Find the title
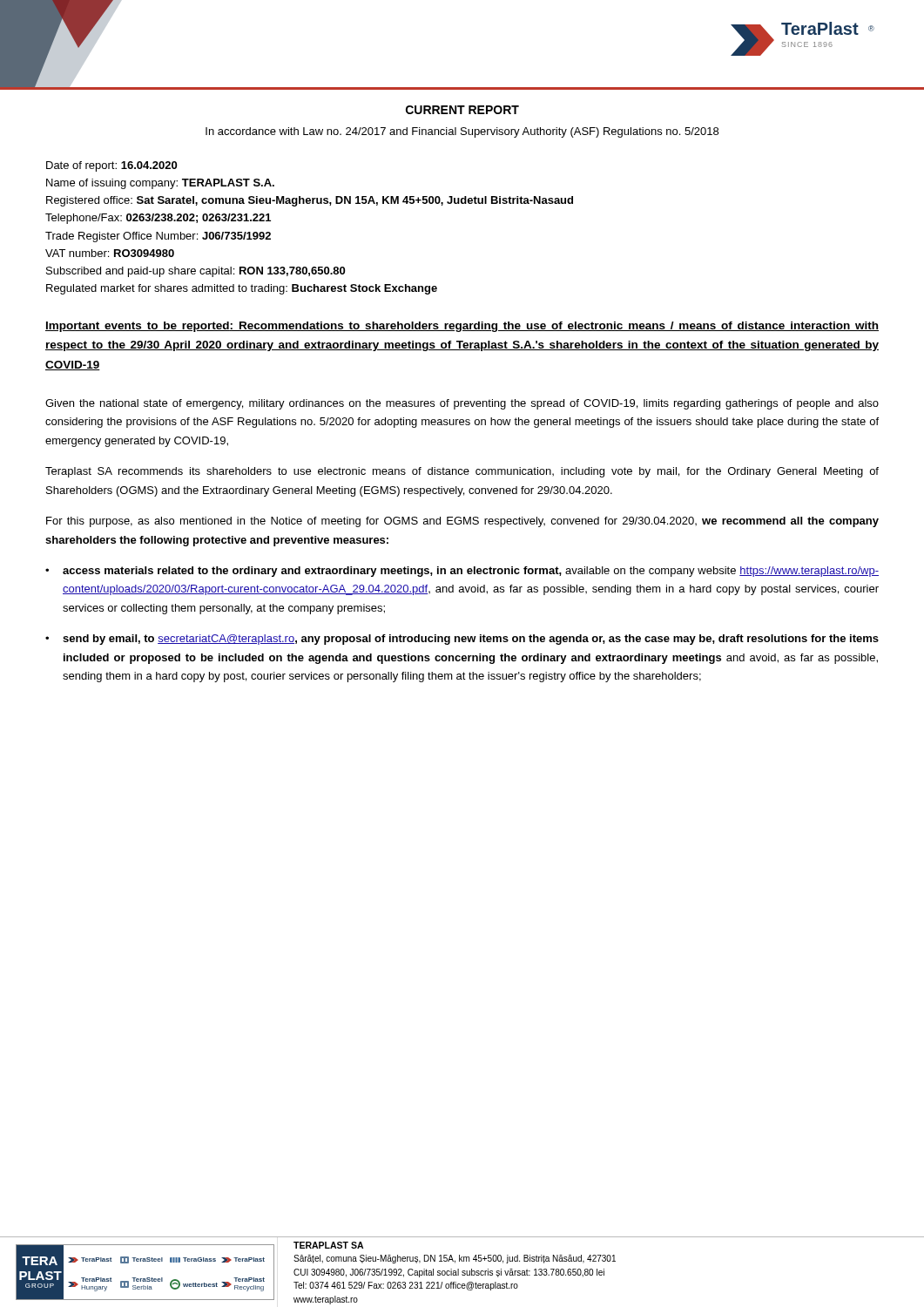This screenshot has width=924, height=1307. (x=462, y=110)
